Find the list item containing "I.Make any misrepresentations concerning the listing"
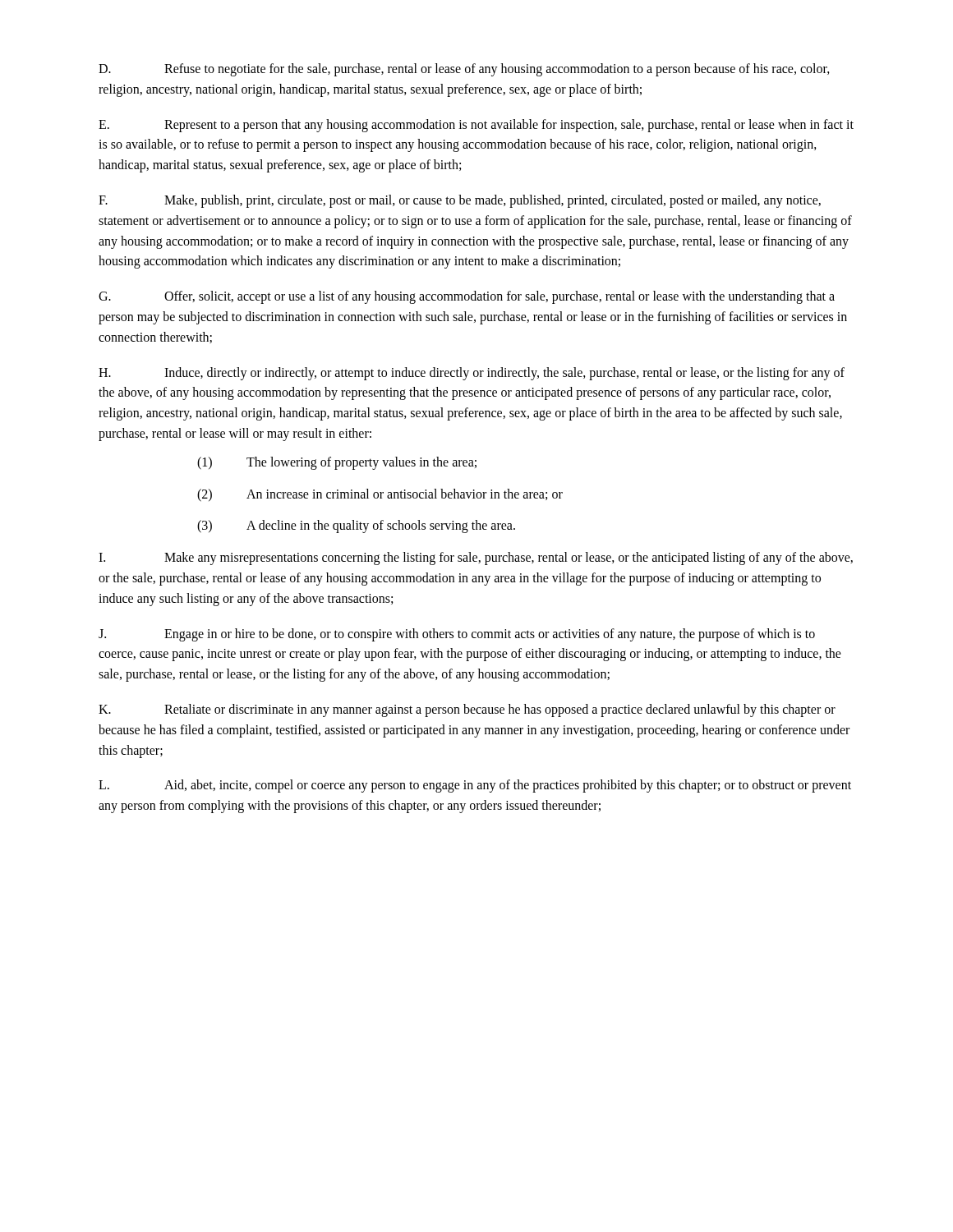 (476, 577)
